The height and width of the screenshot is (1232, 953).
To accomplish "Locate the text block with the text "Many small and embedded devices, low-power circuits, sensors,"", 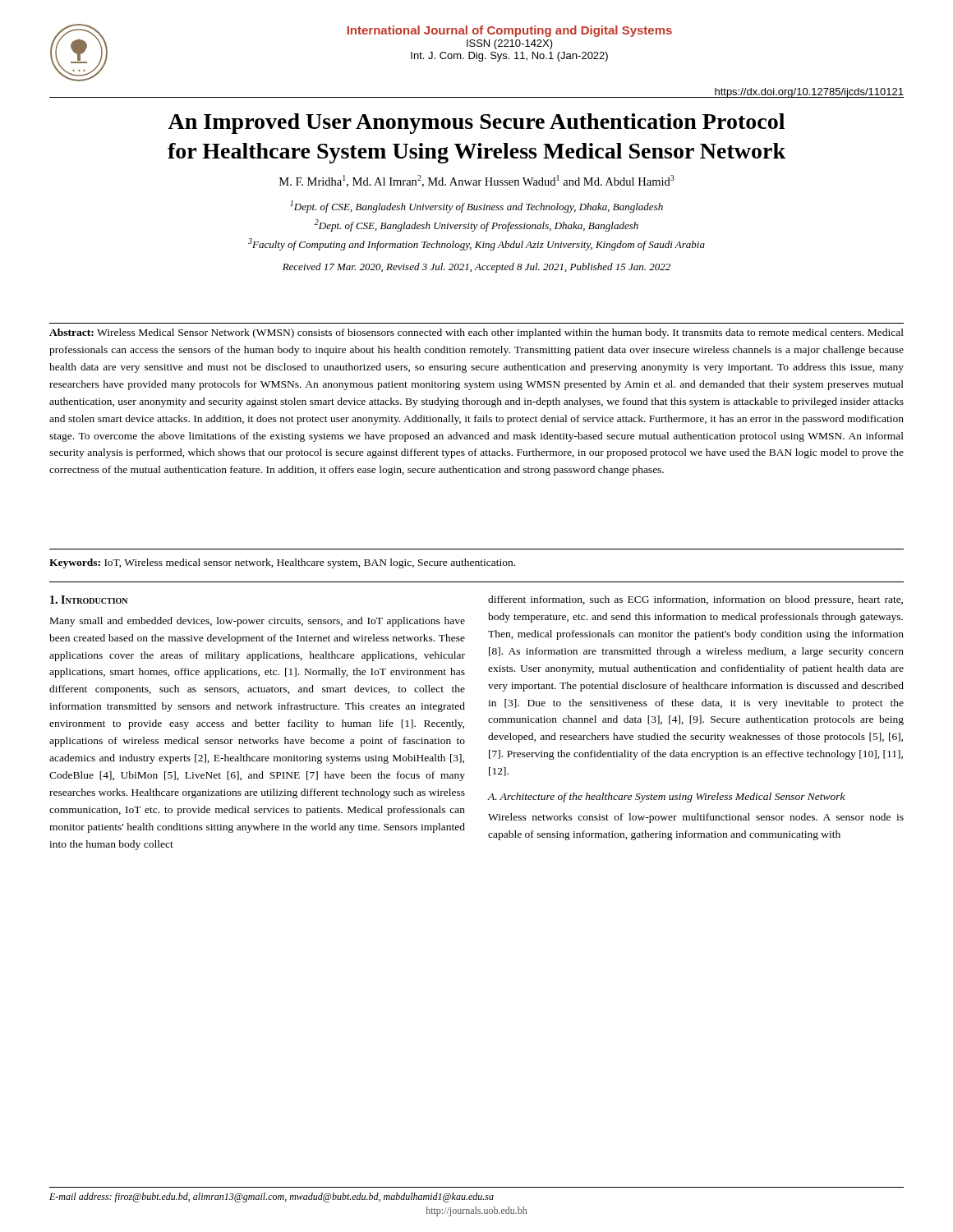I will [257, 732].
